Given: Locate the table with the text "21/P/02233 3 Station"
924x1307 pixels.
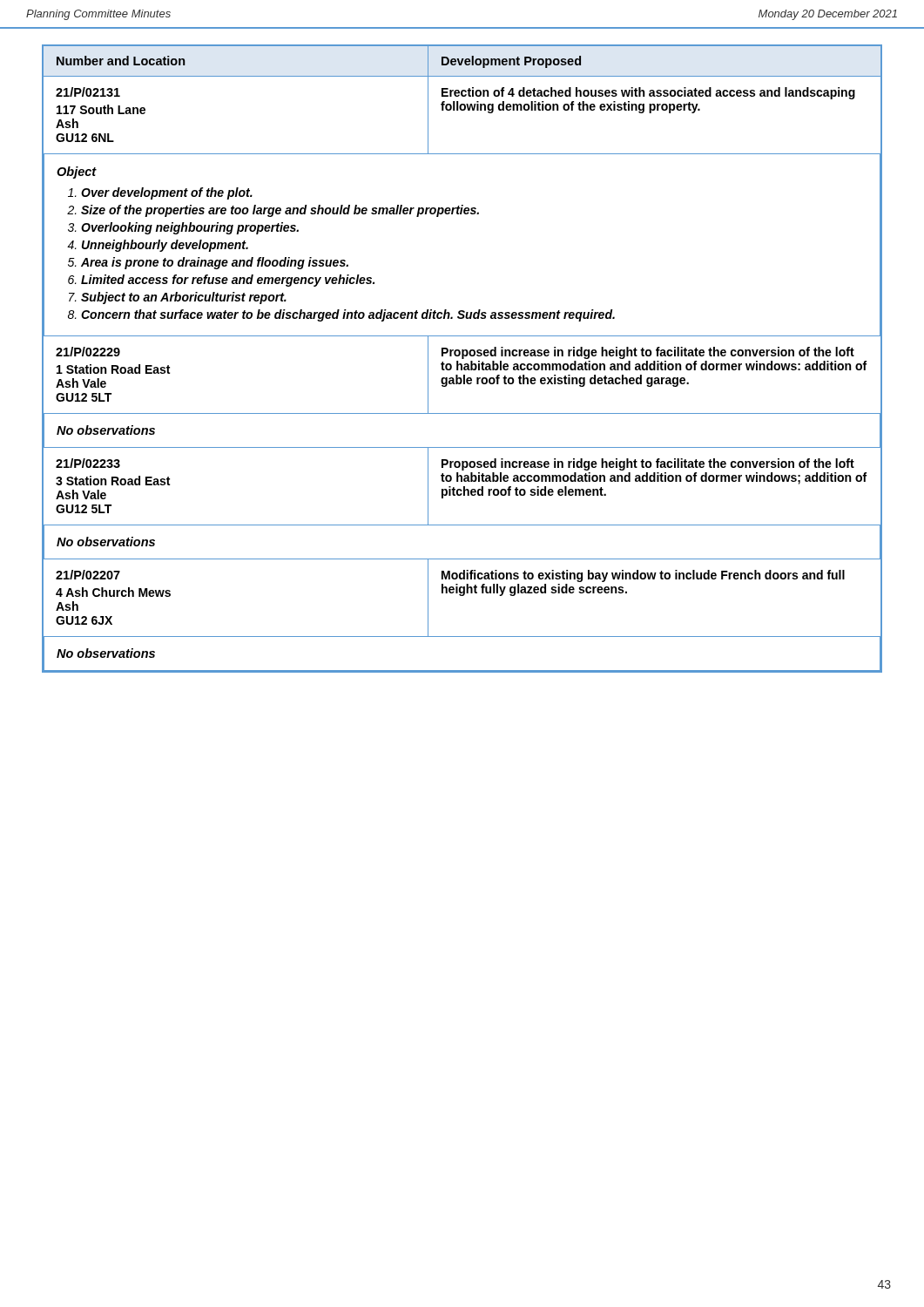Looking at the screenshot, I should tap(462, 487).
